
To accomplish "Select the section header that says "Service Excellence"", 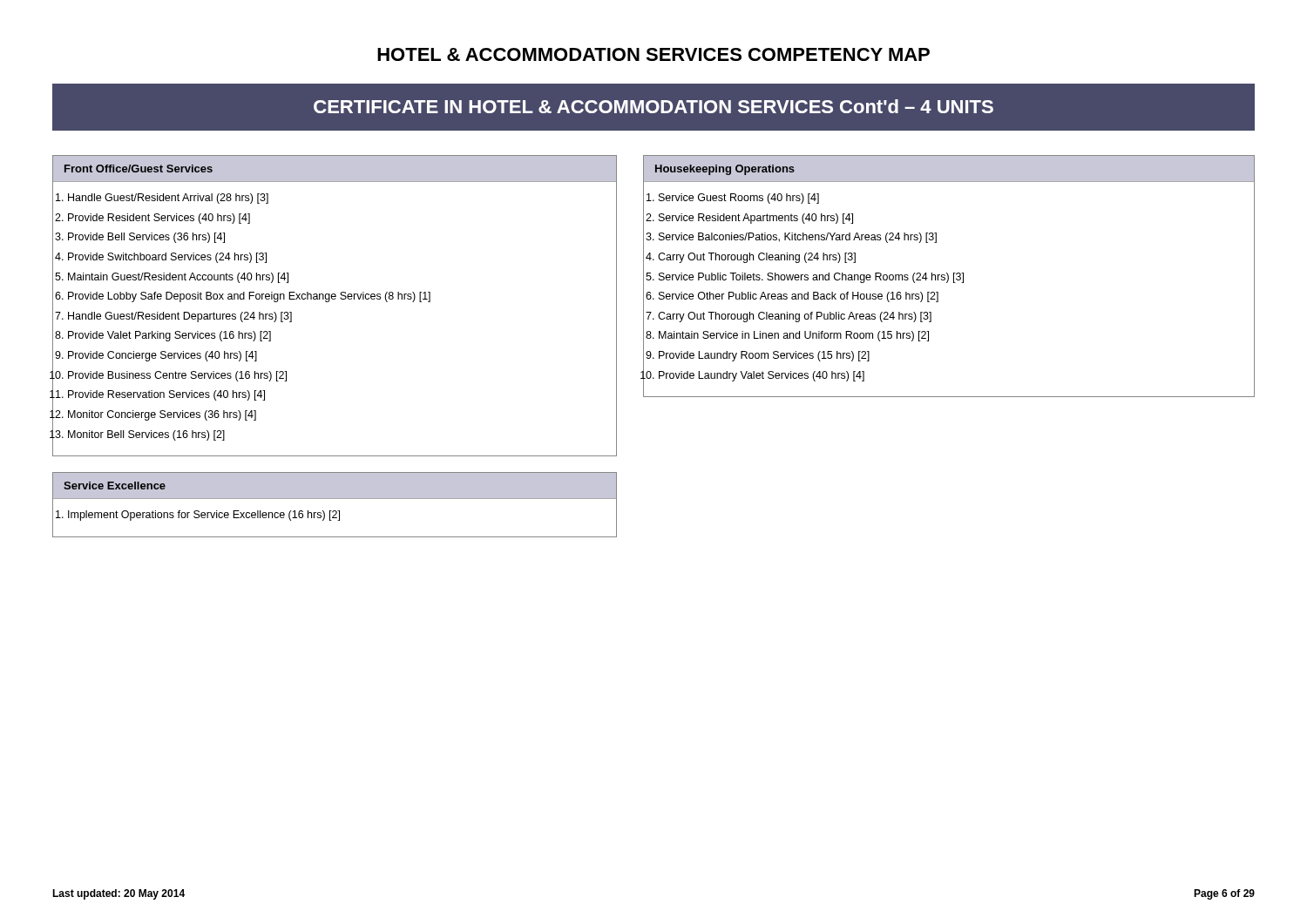I will tap(115, 486).
